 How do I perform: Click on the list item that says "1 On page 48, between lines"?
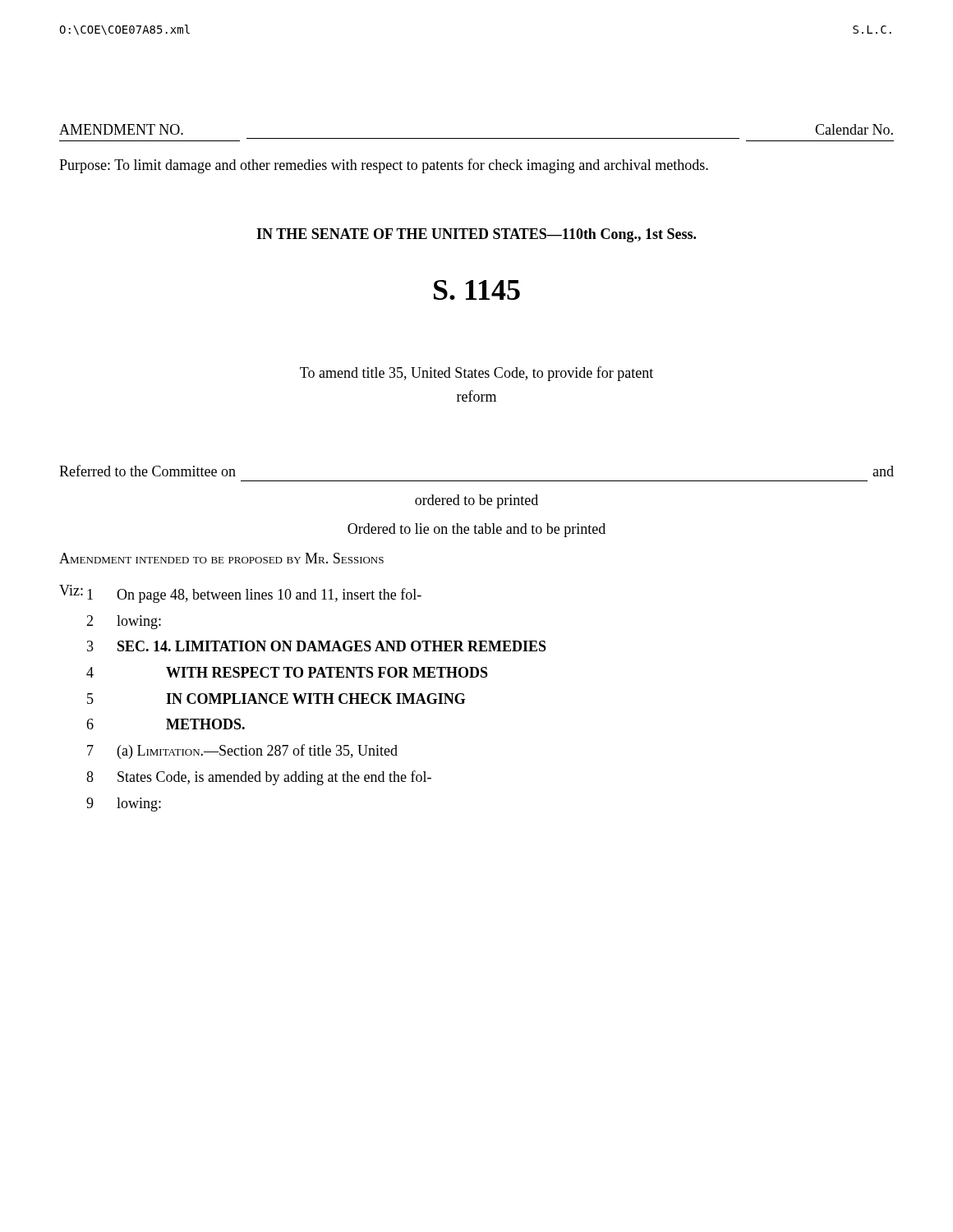tap(240, 594)
